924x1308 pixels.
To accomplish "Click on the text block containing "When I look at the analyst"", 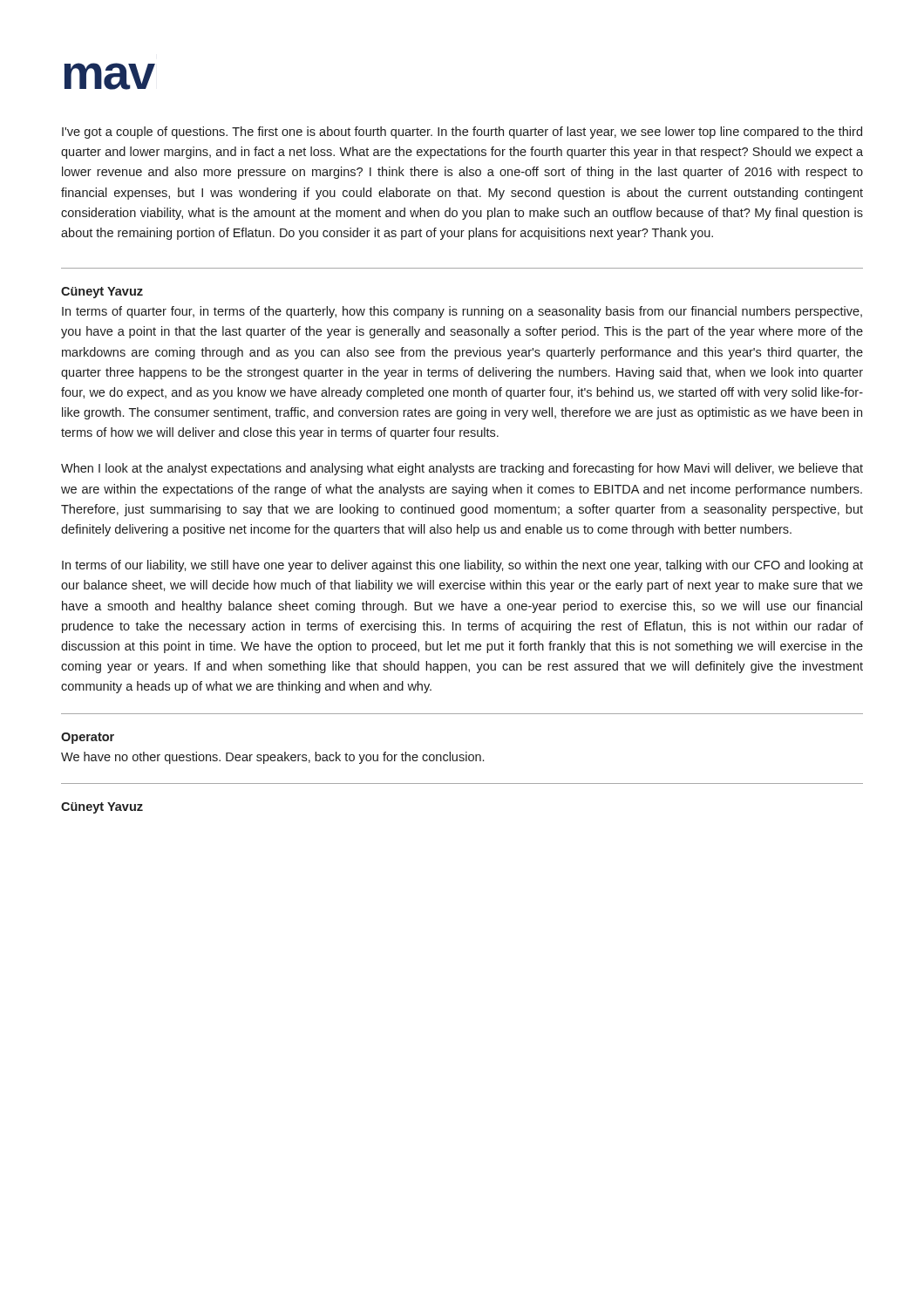I will 462,499.
